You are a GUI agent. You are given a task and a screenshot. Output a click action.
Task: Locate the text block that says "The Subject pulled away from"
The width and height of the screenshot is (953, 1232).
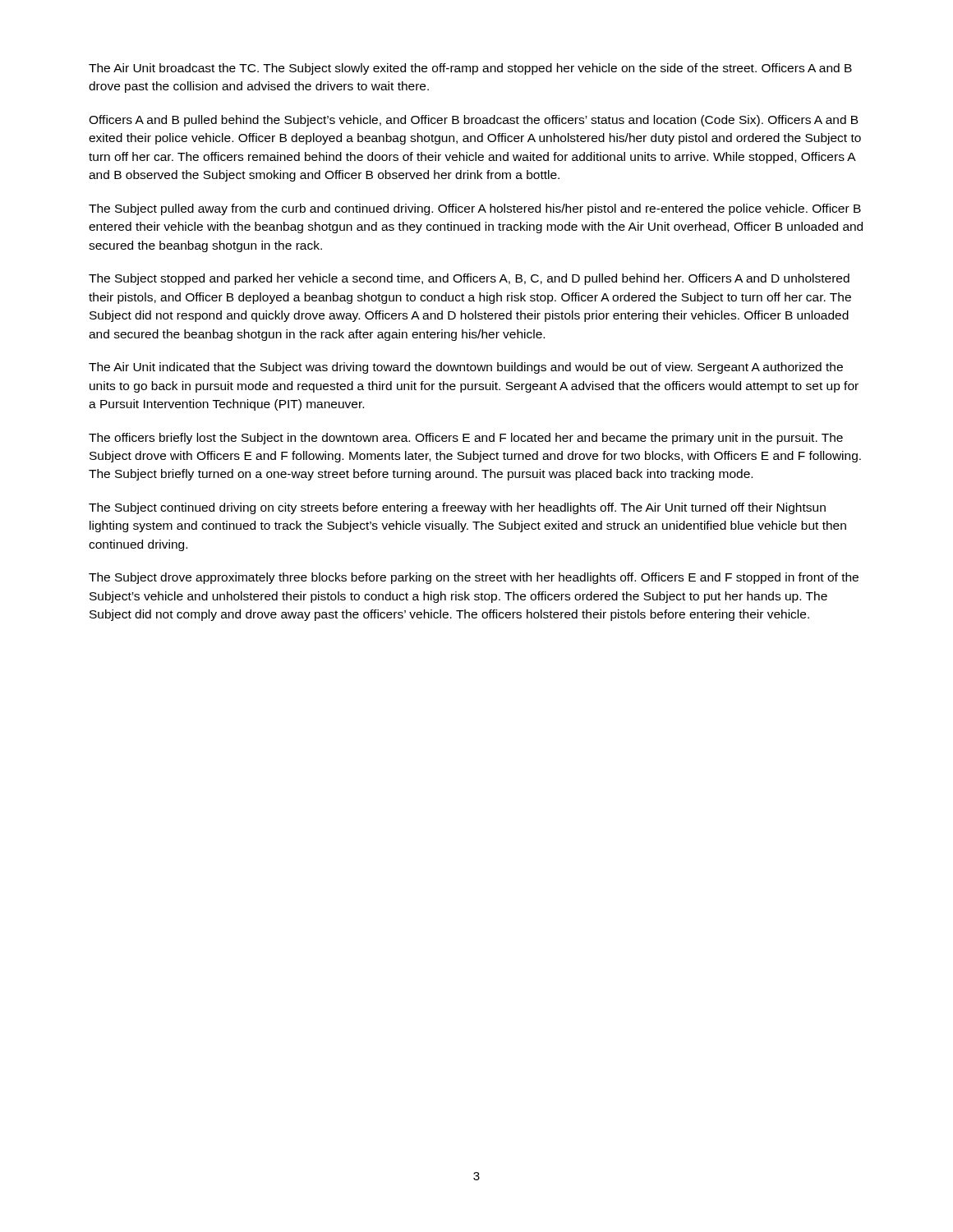[x=476, y=227]
